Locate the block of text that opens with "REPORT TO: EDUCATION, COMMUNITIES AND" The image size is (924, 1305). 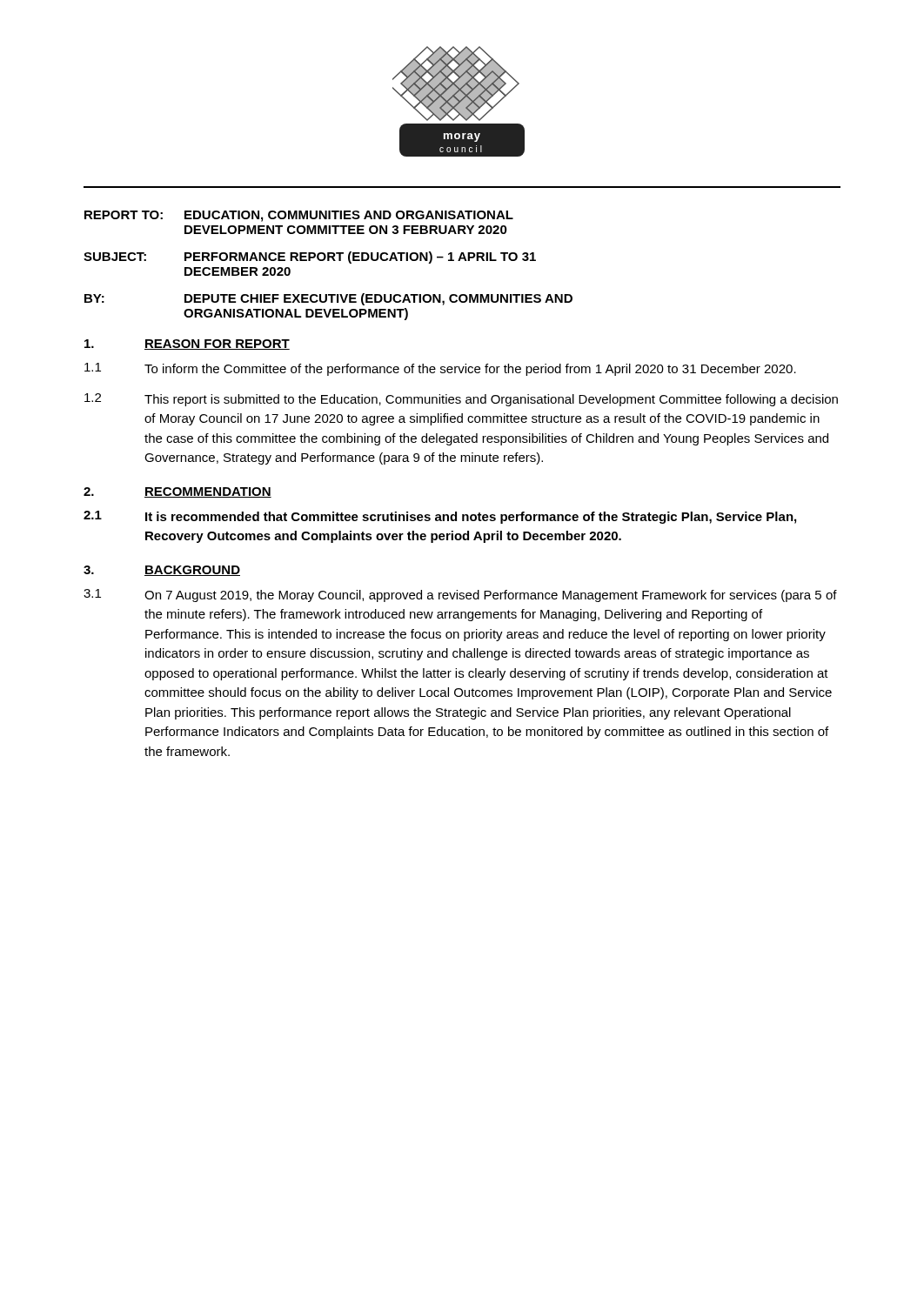pos(462,264)
